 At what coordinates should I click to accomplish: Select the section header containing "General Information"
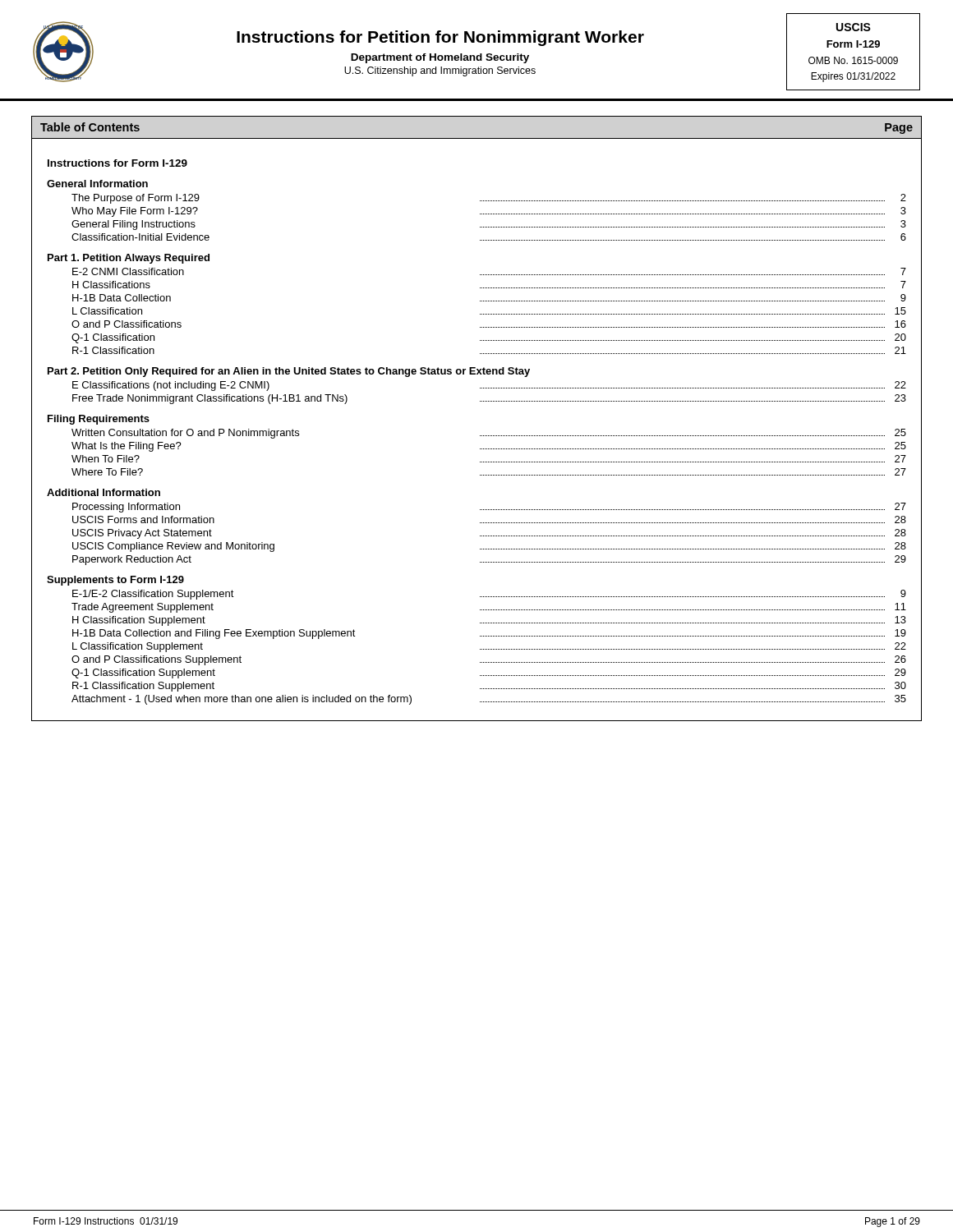98,183
